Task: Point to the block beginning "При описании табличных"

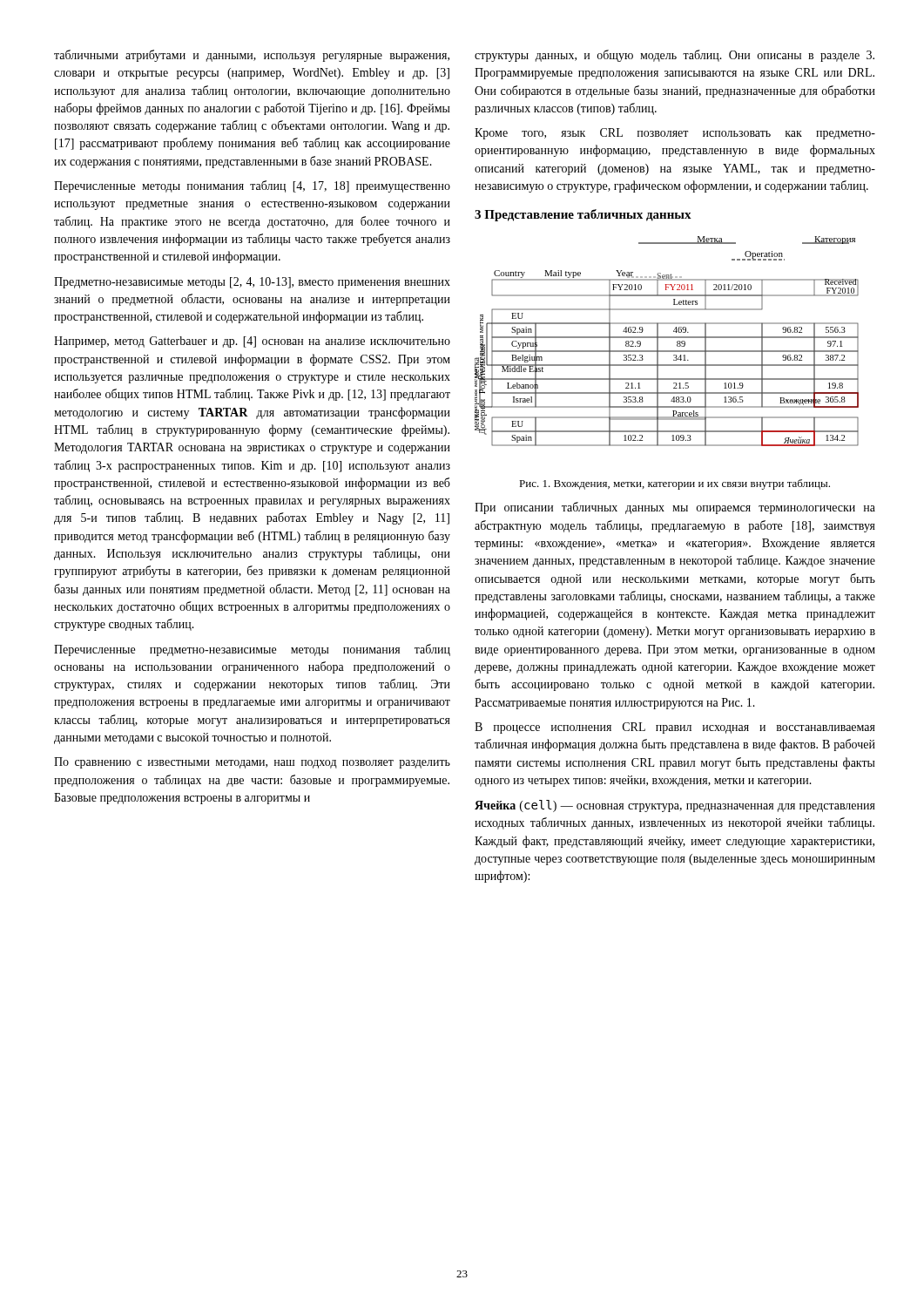Action: click(x=675, y=606)
